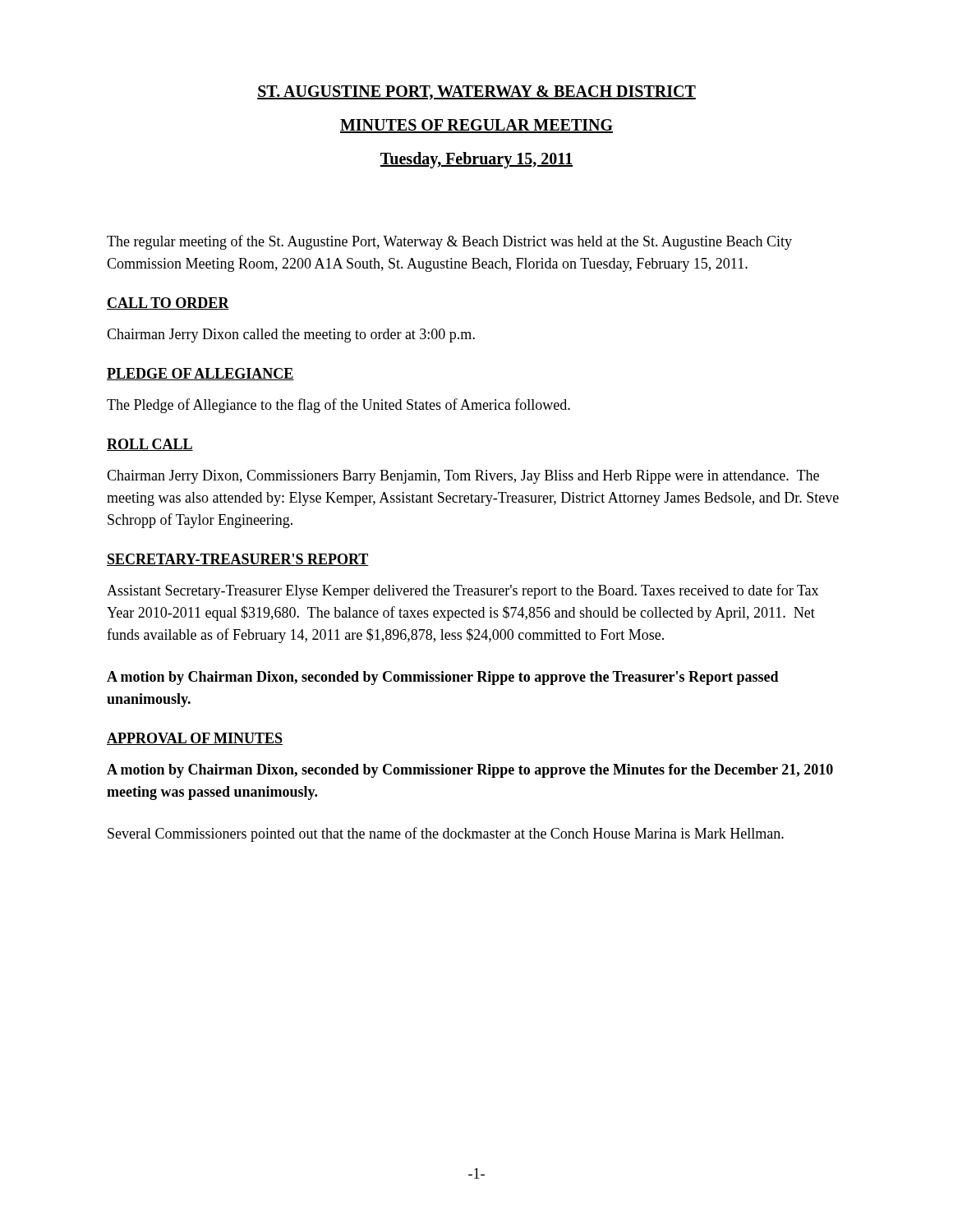Select the text block starting "Several Commissioners pointed"
The width and height of the screenshot is (953, 1232).
click(x=446, y=834)
